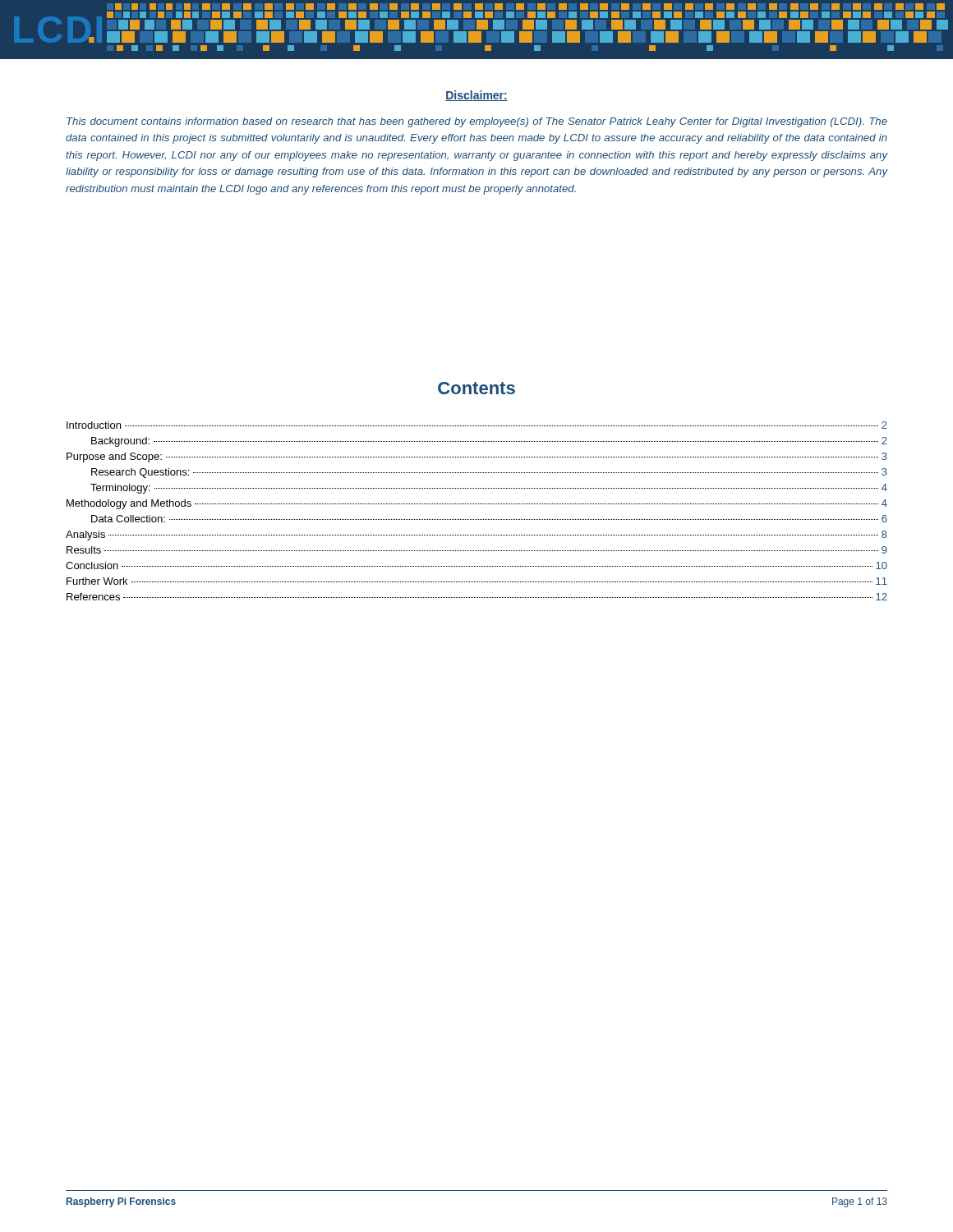953x1232 pixels.
Task: Locate the logo
Action: coord(476,30)
